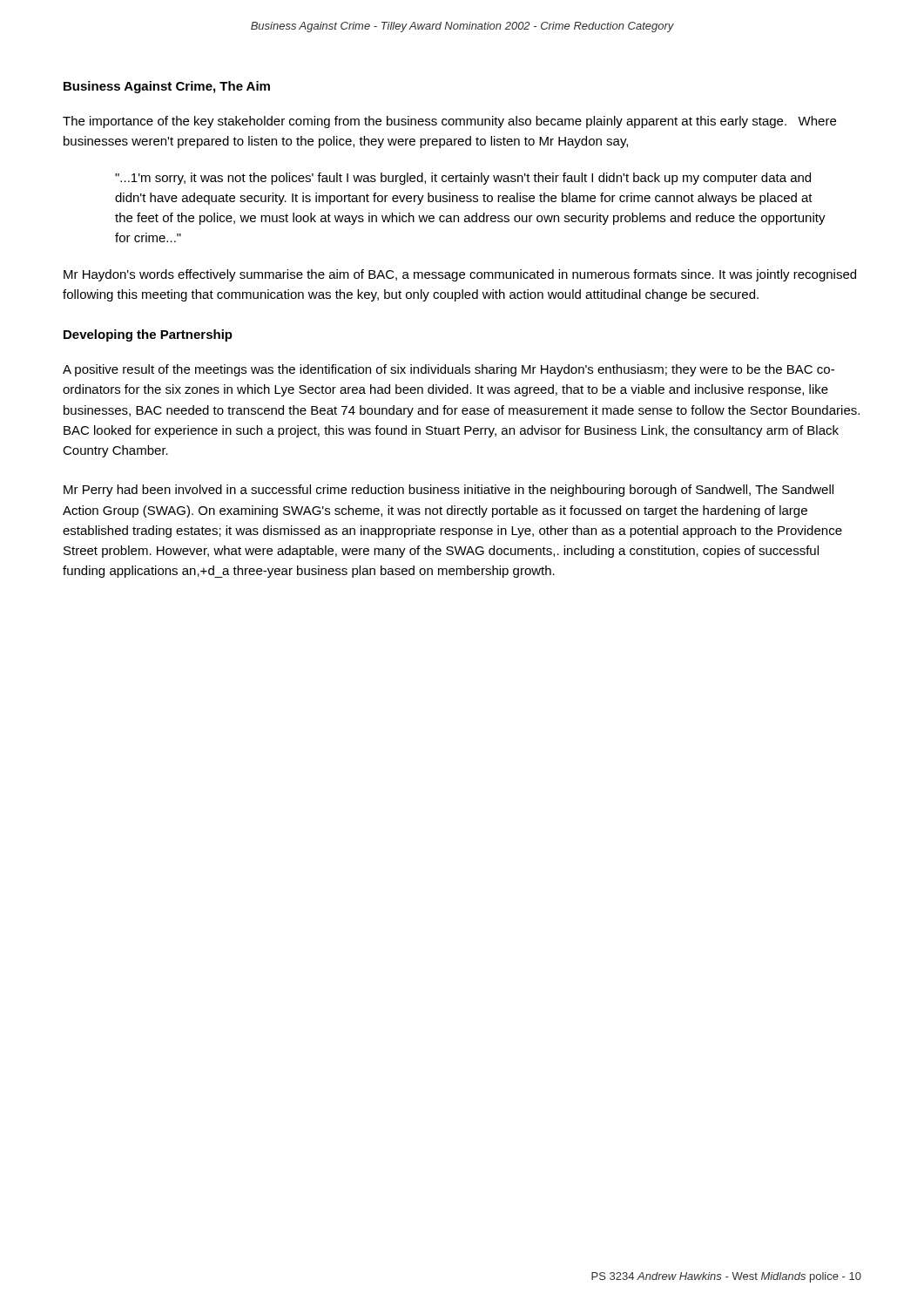Locate the text block containing ""...1'm sorry, it was not the"

471,207
